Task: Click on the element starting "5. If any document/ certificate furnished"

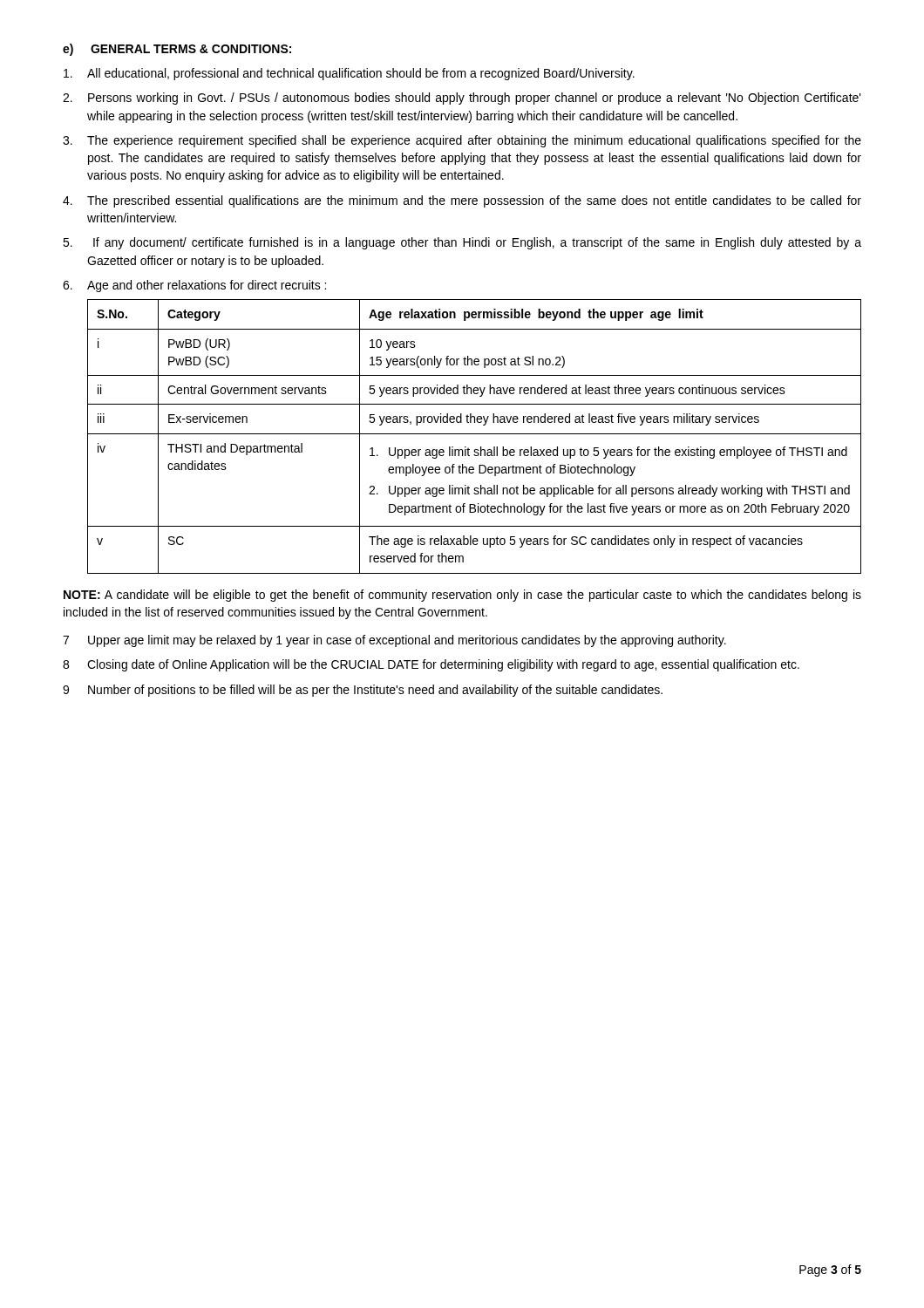Action: coord(462,252)
